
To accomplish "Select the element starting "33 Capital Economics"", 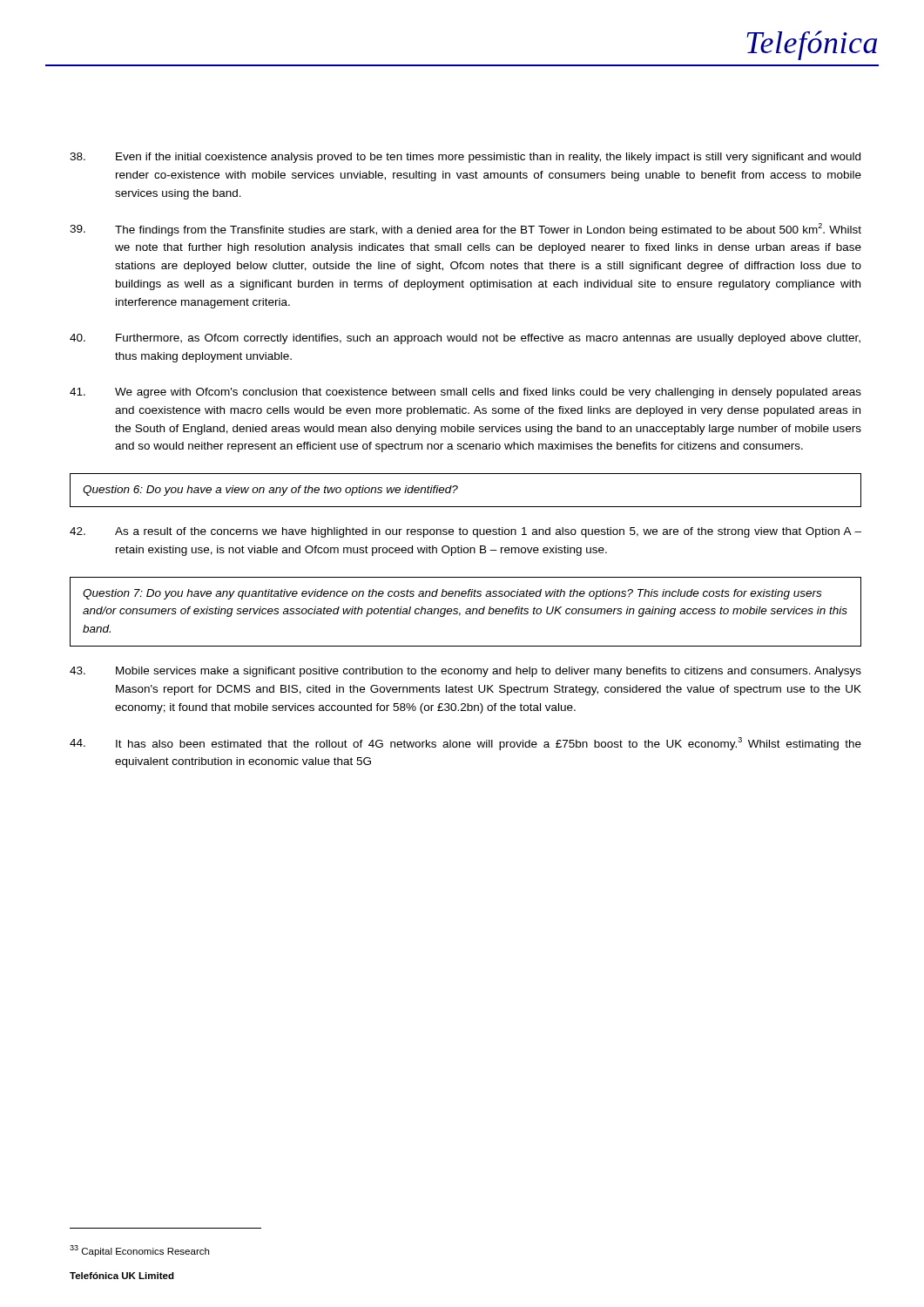I will pos(140,1250).
